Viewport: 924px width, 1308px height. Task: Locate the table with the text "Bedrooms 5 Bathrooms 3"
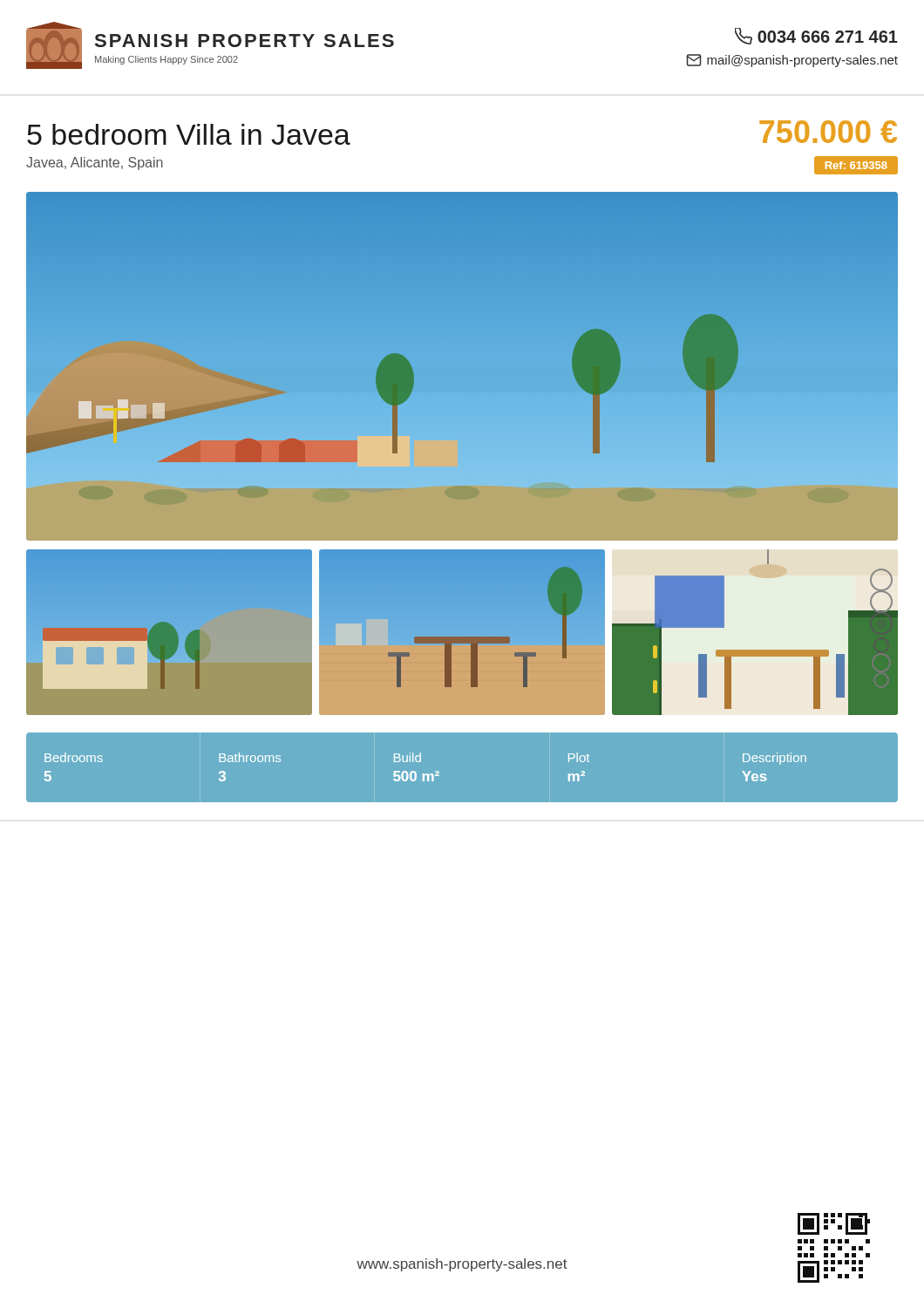coord(462,767)
